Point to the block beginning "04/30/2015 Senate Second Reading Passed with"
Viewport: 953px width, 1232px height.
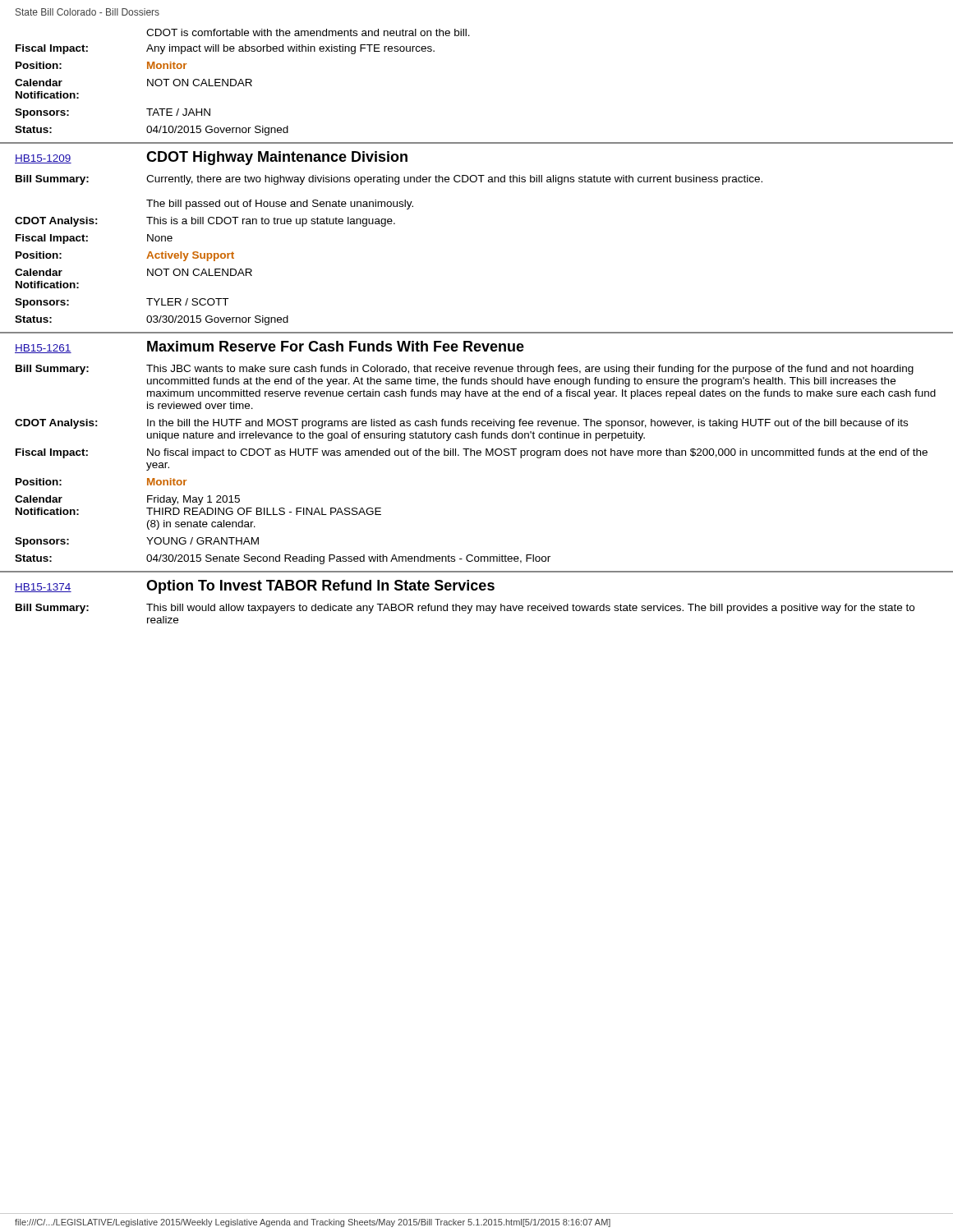[348, 558]
